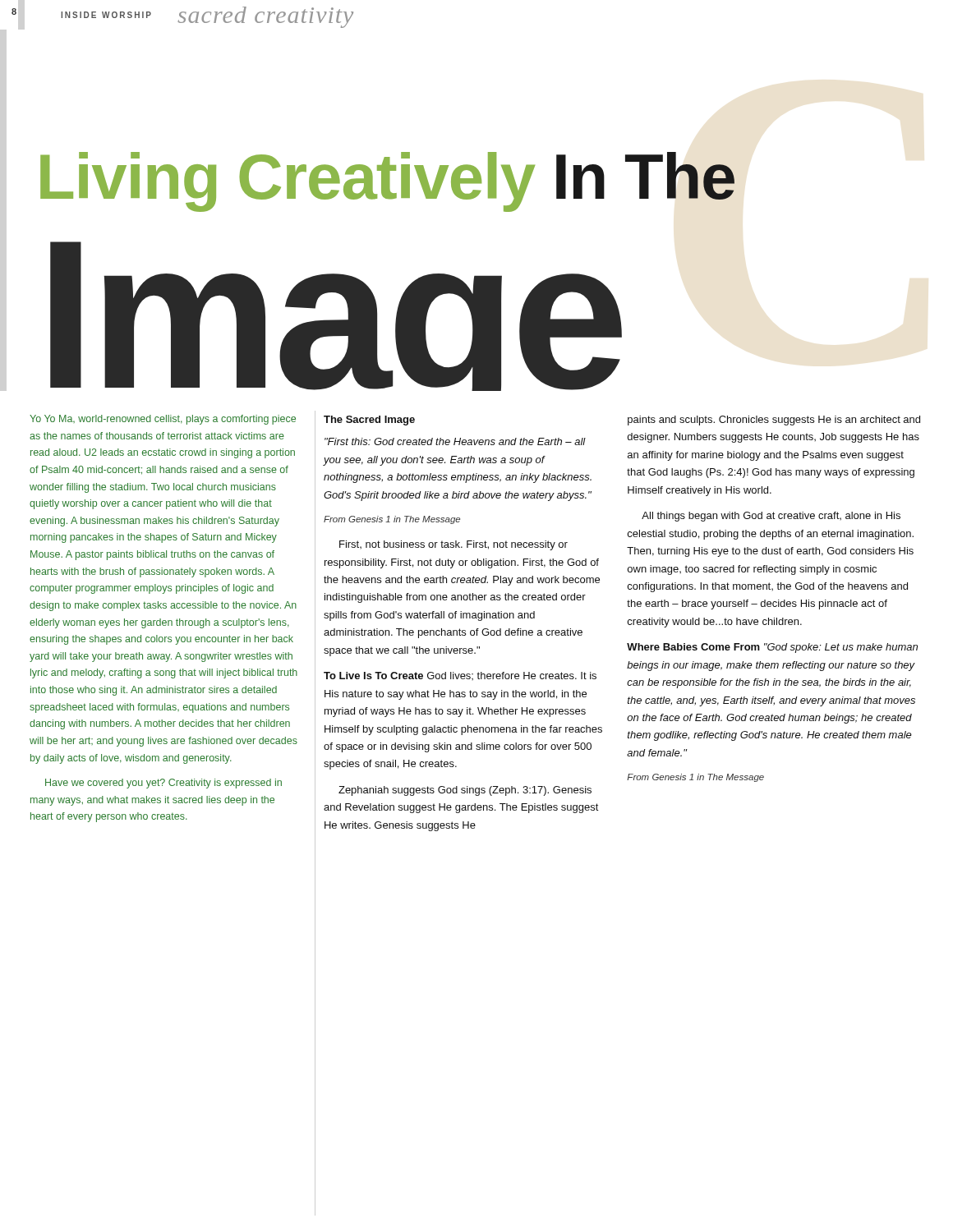Locate a section header
Screen dimensions: 1232x953
[369, 419]
